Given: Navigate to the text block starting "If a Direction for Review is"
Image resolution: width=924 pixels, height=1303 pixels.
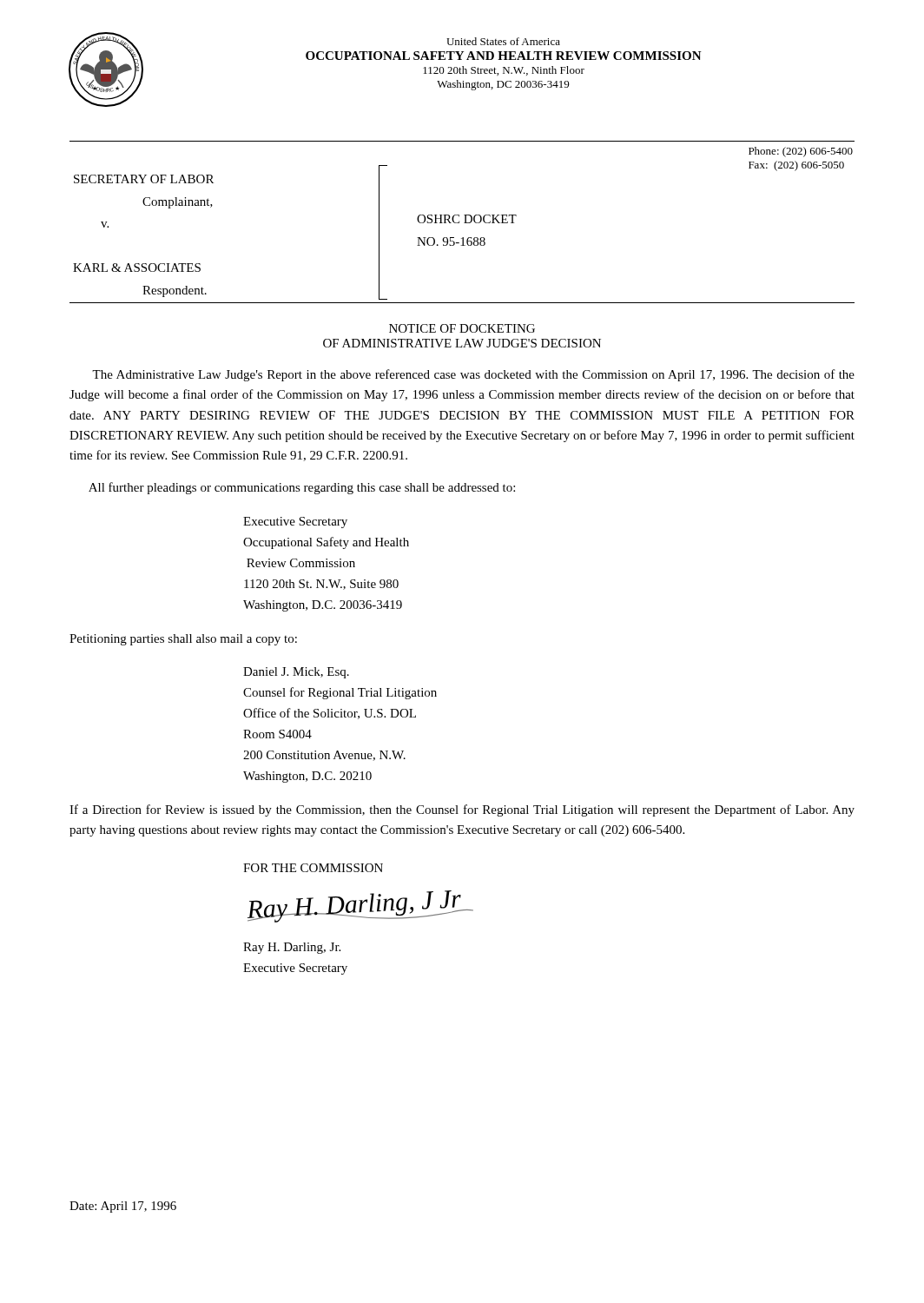Looking at the screenshot, I should click(x=462, y=819).
